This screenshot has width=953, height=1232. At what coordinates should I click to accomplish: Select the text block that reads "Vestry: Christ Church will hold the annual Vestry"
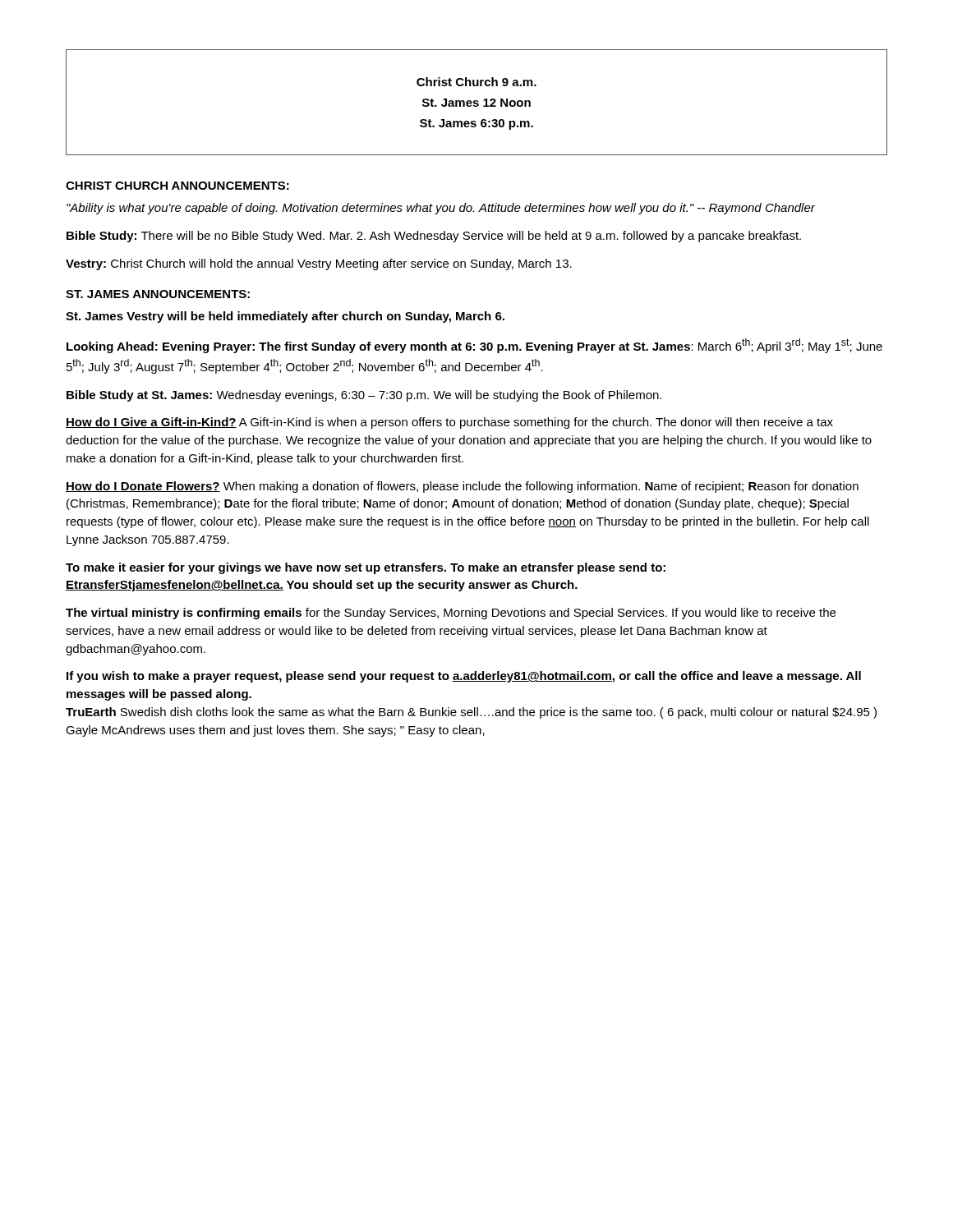coord(319,263)
